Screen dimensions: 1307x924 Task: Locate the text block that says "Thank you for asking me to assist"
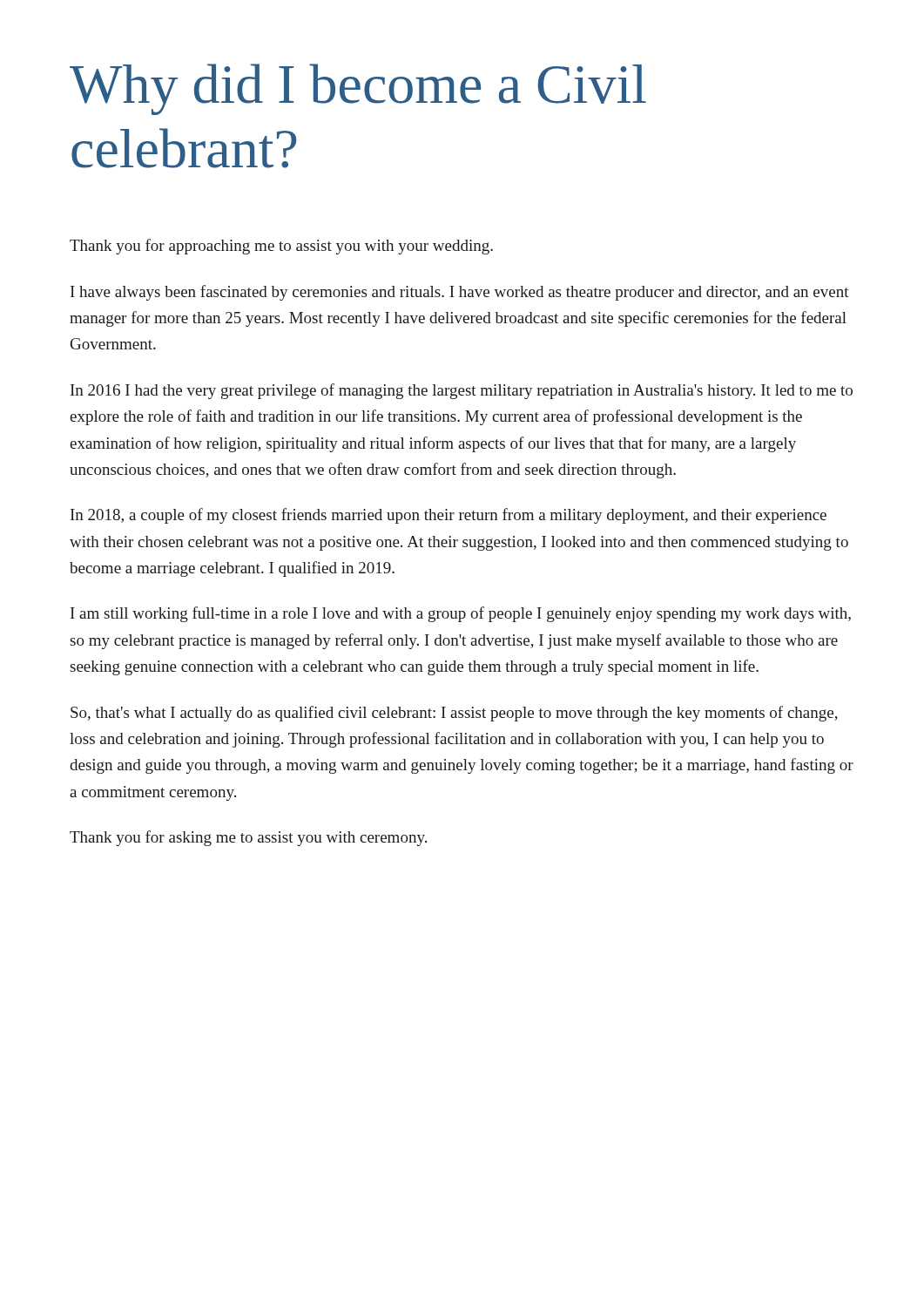[x=248, y=838]
